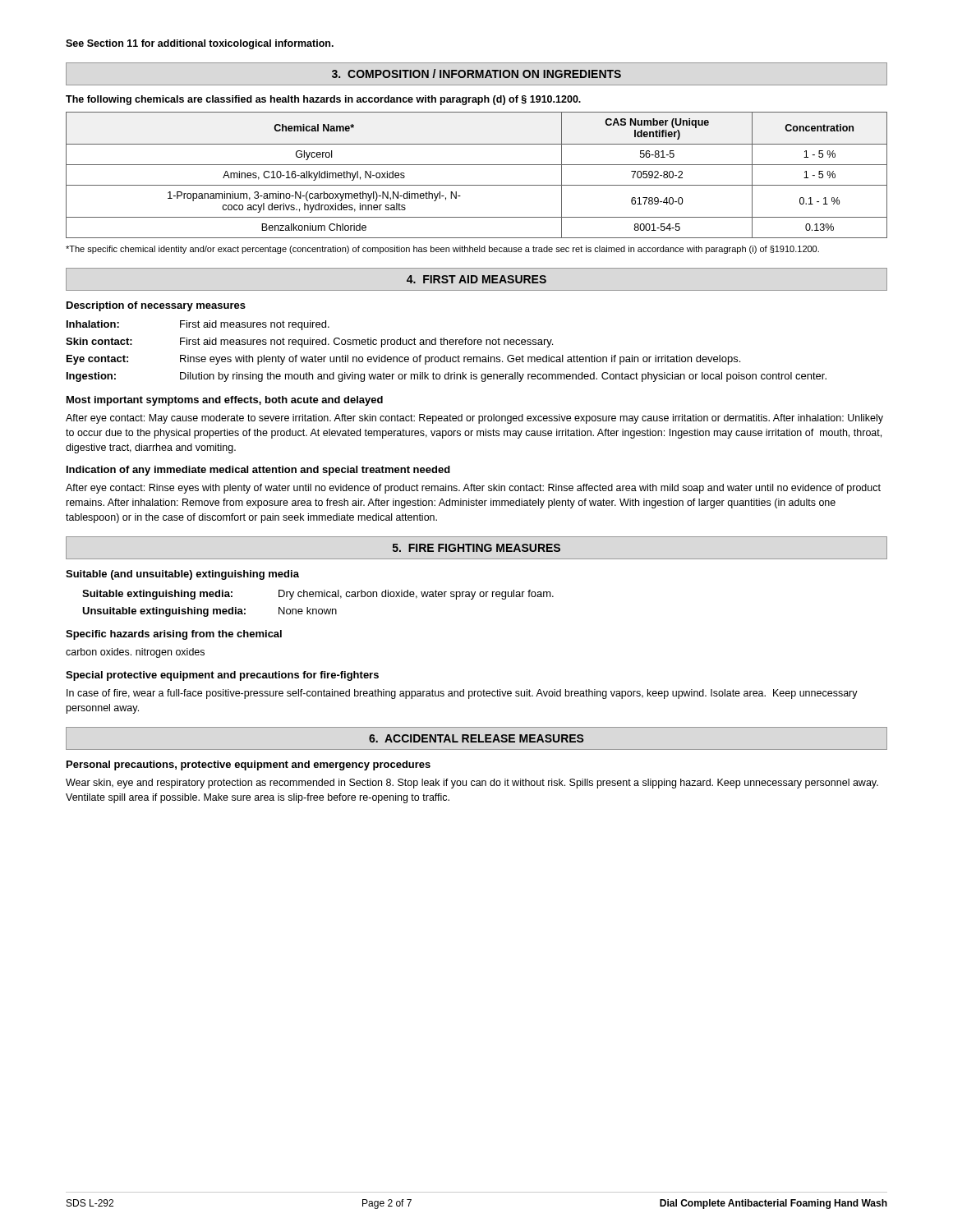
Task: Find the text block with the text "Inhalation: First aid measures not"
Action: [x=476, y=350]
